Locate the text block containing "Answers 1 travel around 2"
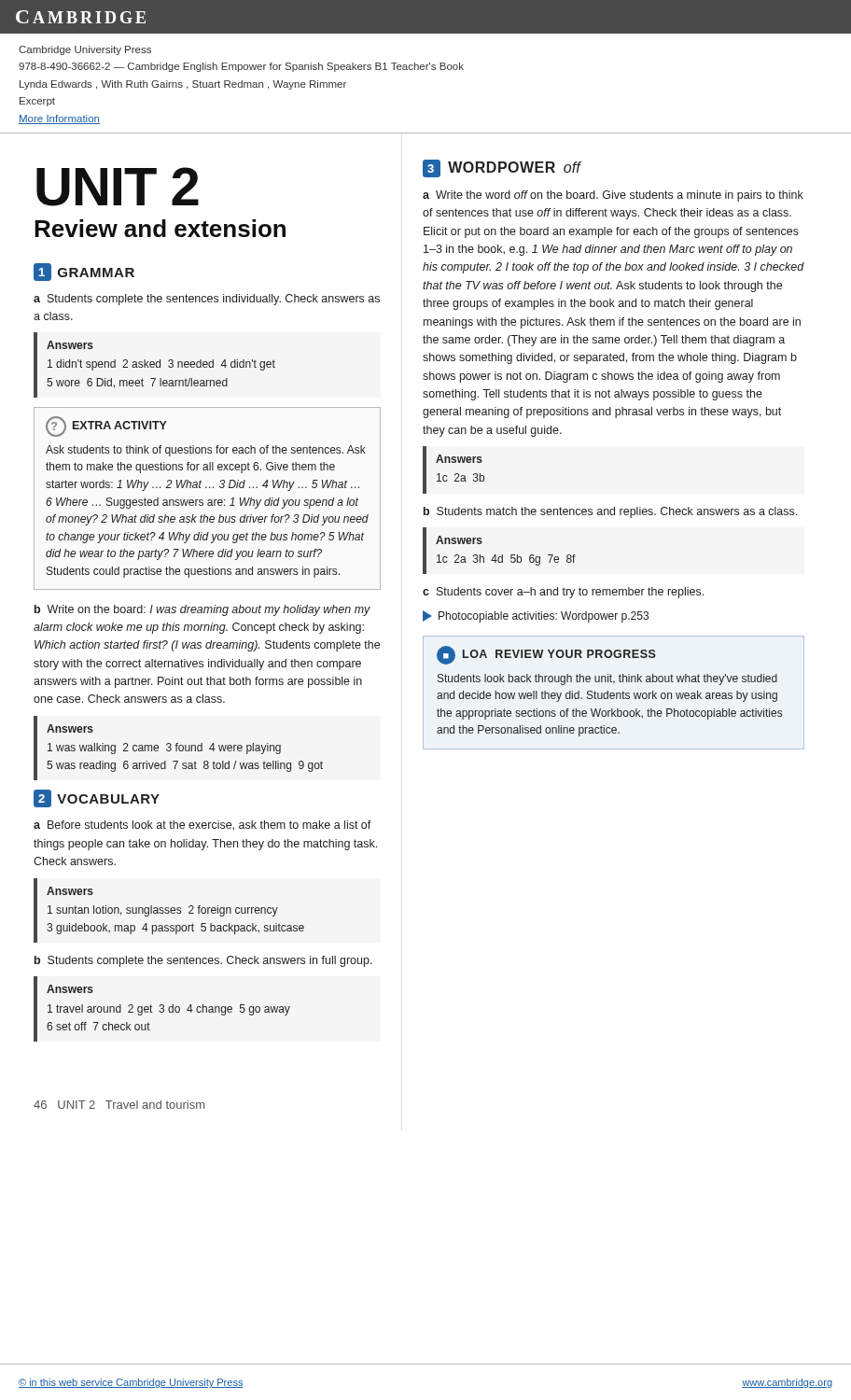Image resolution: width=851 pixels, height=1400 pixels. (209, 1007)
